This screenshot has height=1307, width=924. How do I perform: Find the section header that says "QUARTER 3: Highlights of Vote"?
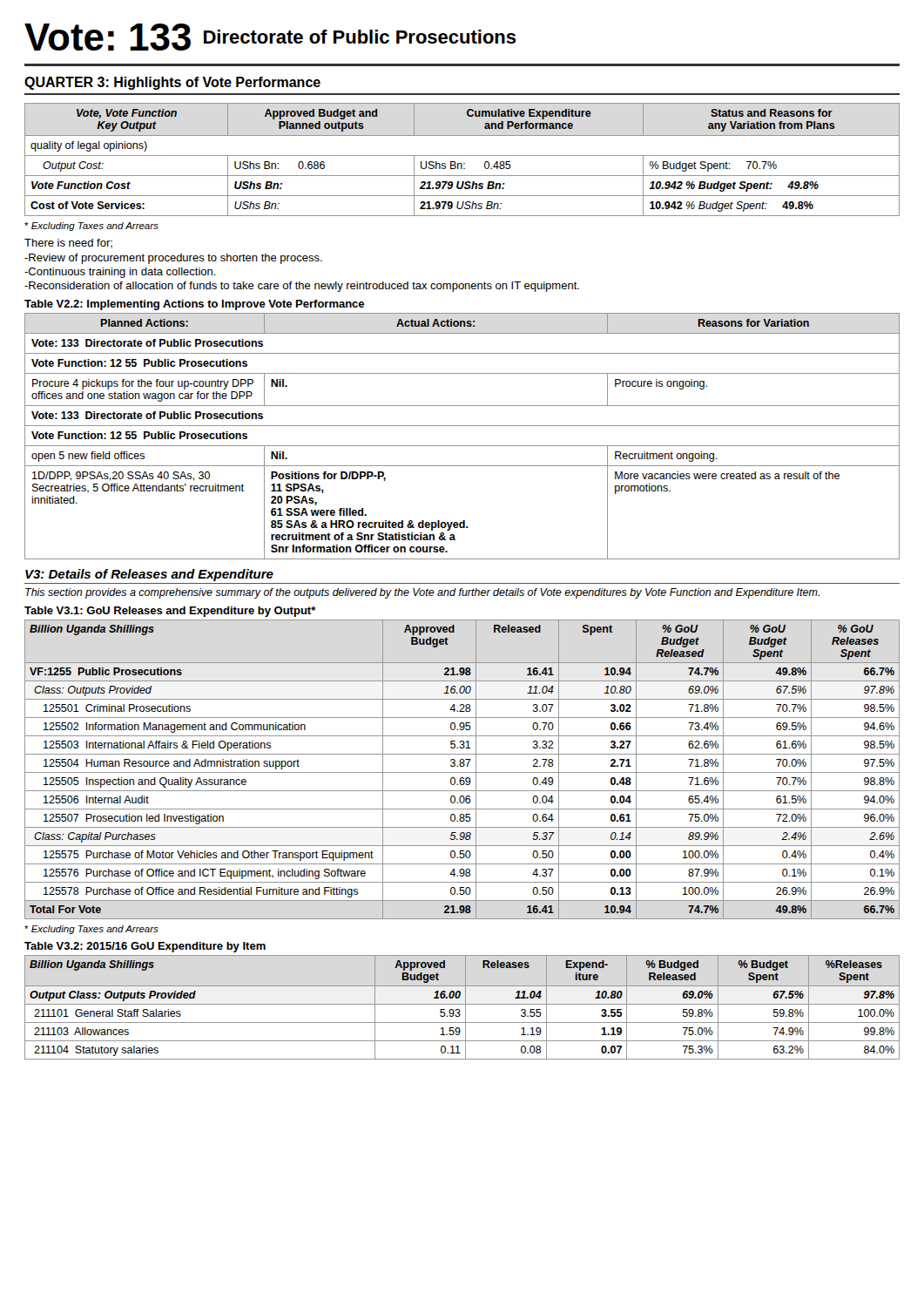pos(173,82)
